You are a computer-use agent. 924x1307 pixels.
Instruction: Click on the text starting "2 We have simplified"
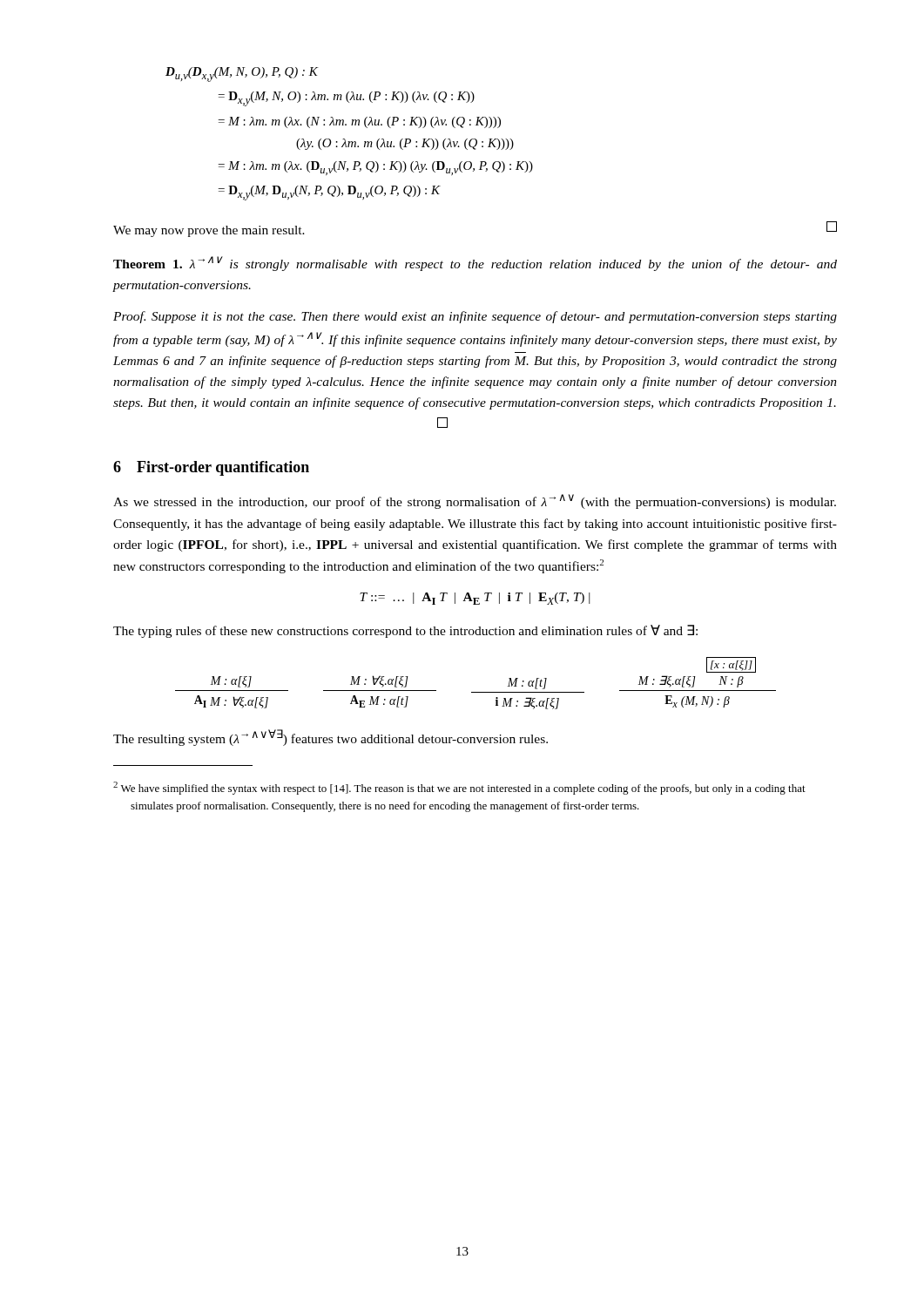click(475, 796)
